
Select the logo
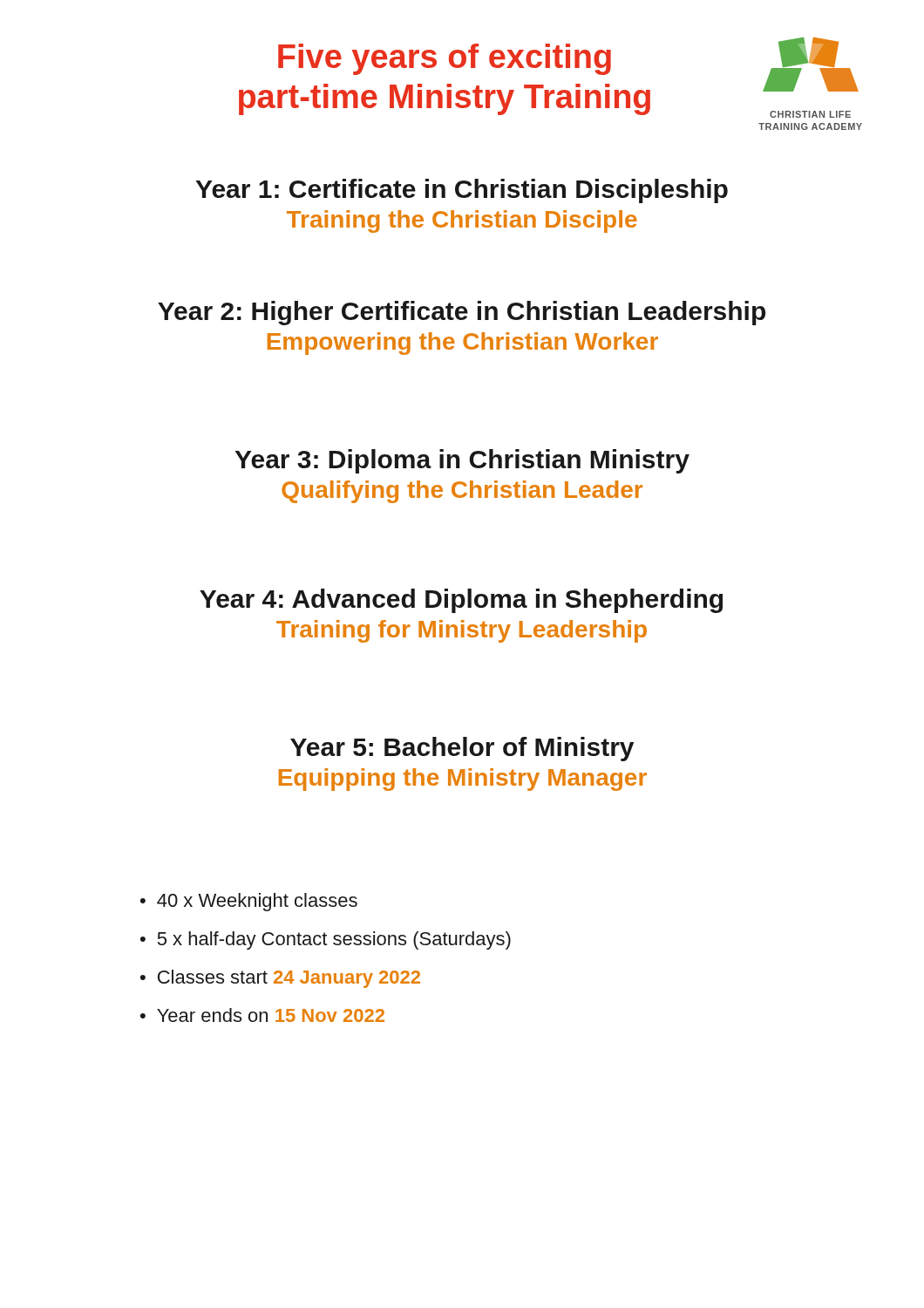(x=811, y=84)
